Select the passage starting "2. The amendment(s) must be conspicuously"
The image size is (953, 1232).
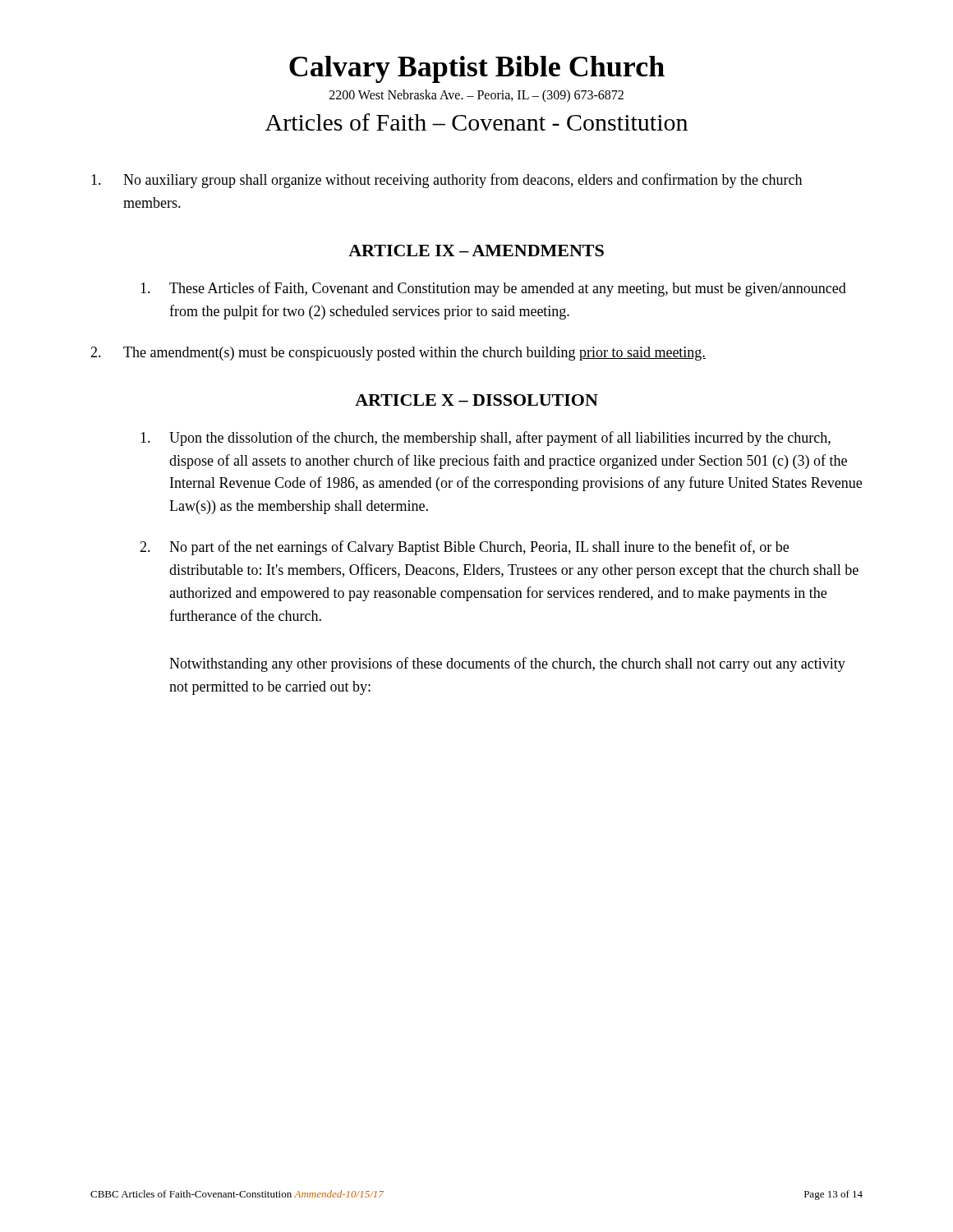click(476, 353)
